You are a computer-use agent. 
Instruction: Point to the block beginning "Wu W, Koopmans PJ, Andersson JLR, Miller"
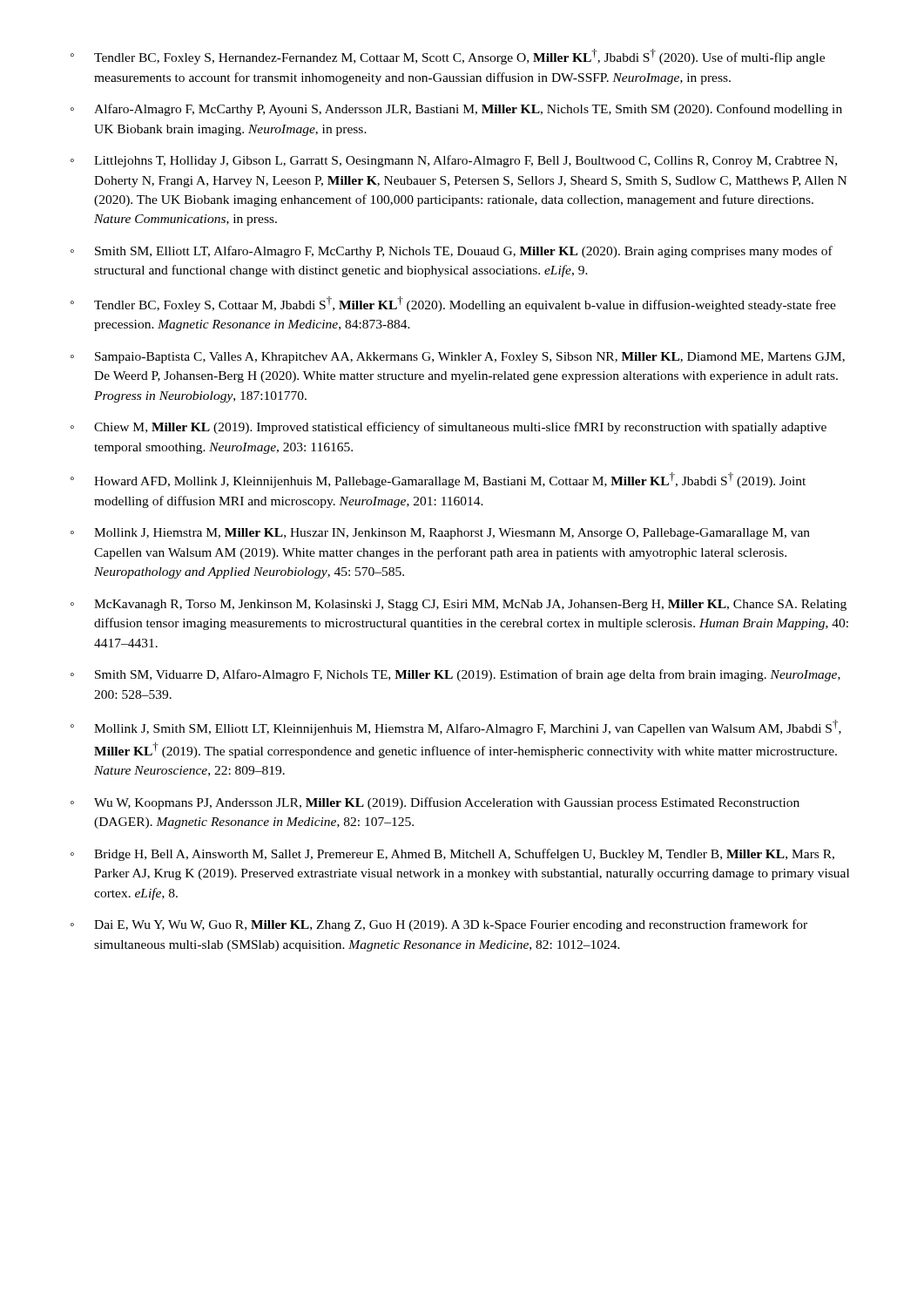coord(447,812)
